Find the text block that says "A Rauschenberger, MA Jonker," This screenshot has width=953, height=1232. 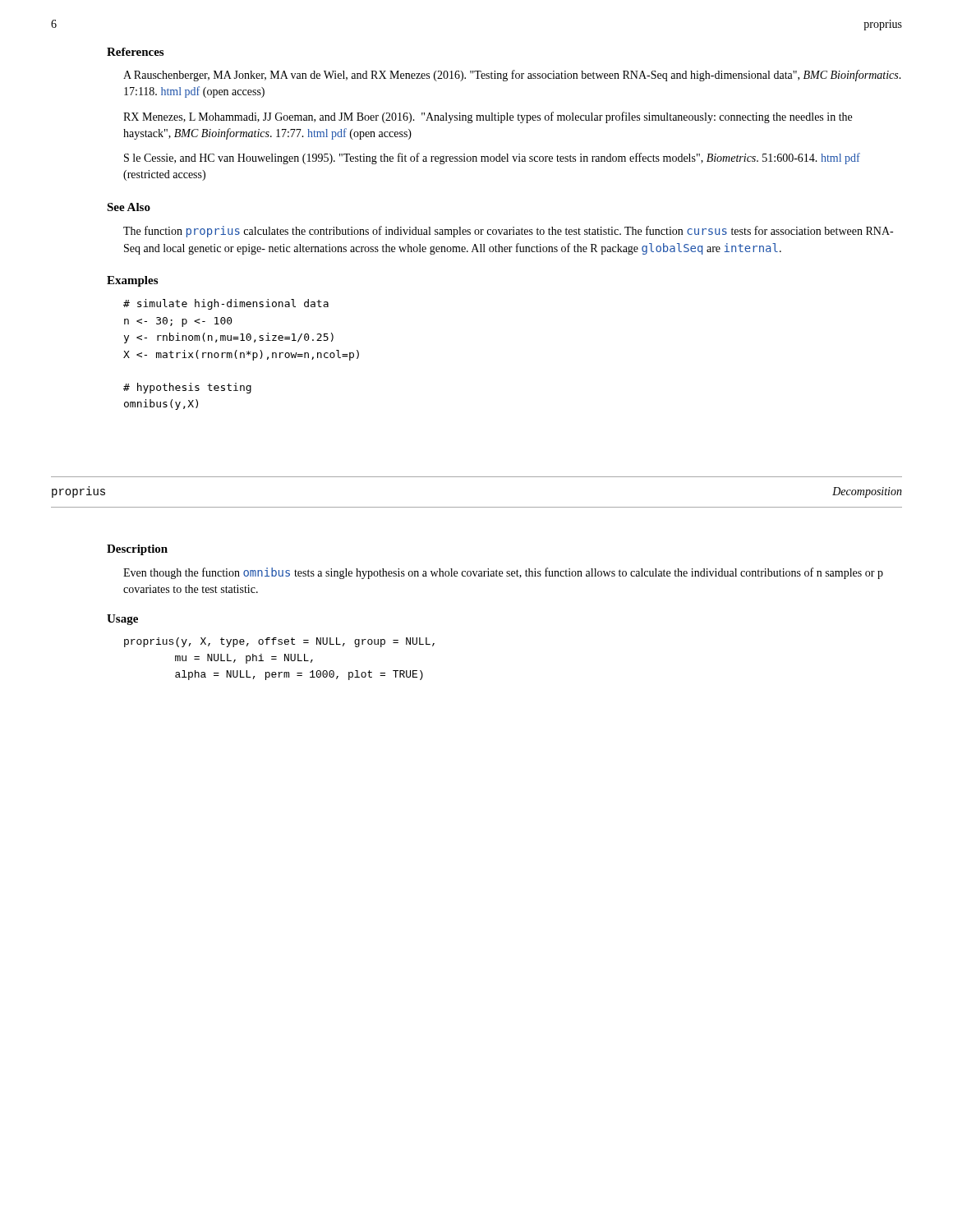click(512, 83)
